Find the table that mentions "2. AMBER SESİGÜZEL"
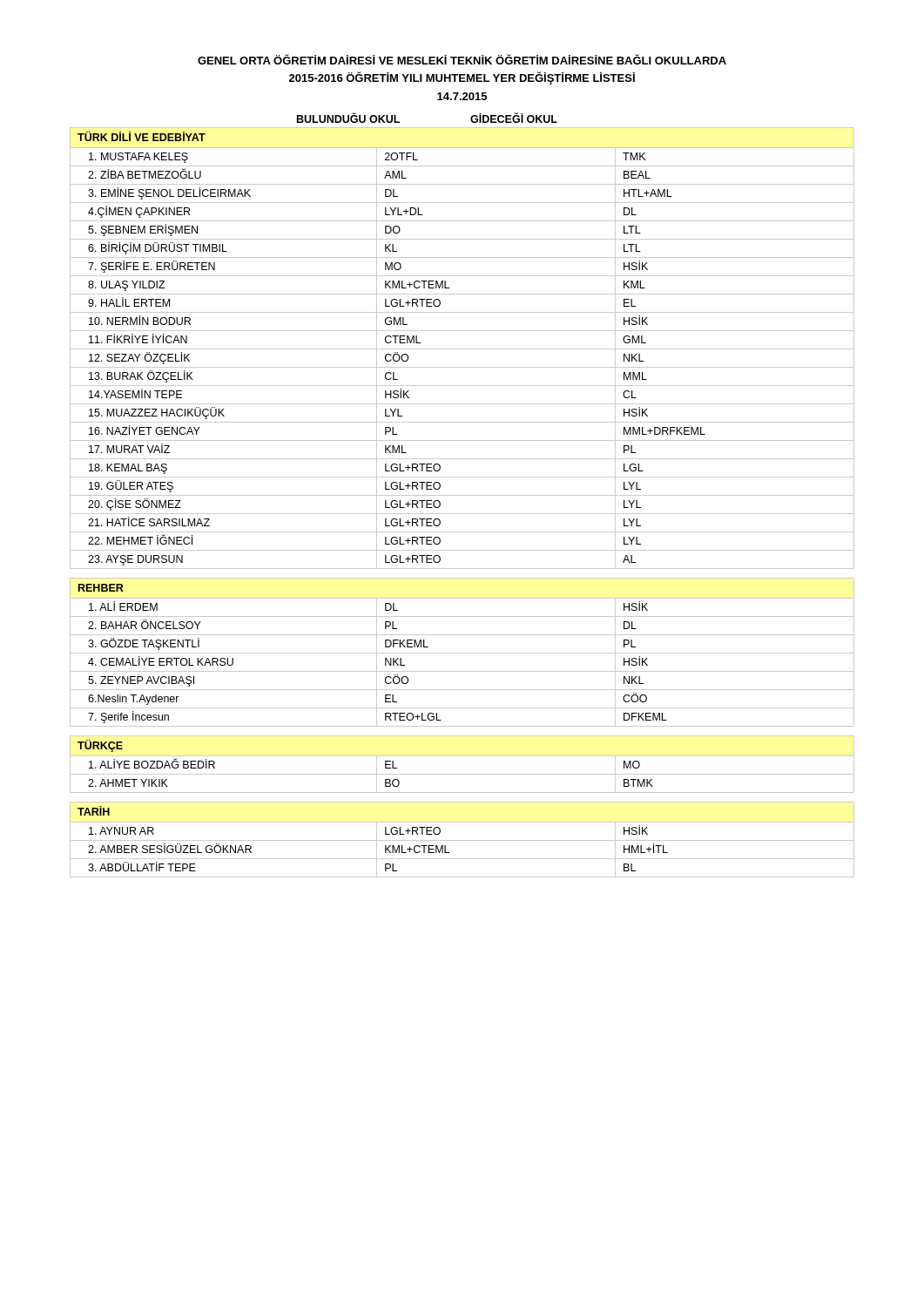 462,839
